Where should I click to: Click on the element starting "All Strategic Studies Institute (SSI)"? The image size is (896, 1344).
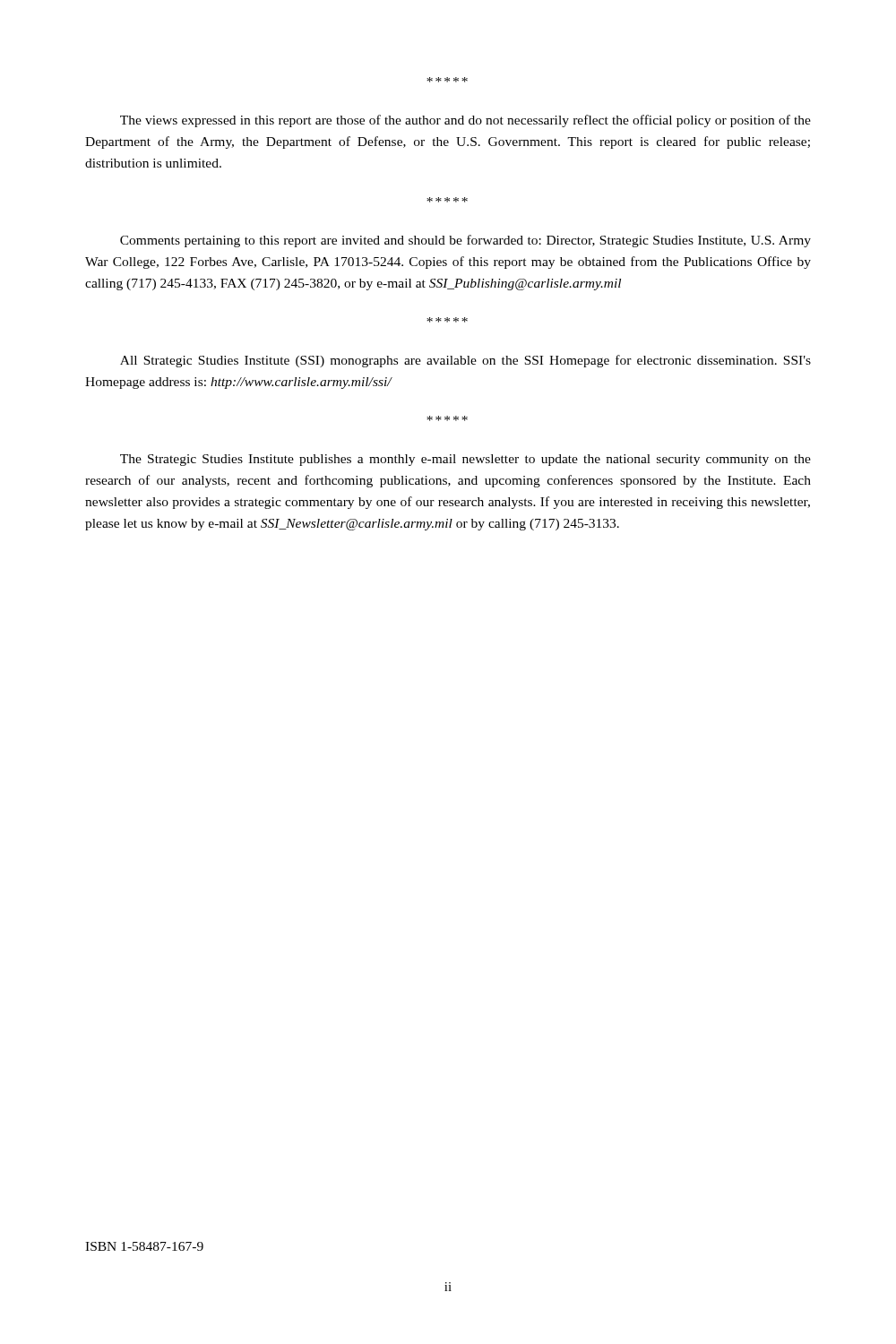coord(448,371)
